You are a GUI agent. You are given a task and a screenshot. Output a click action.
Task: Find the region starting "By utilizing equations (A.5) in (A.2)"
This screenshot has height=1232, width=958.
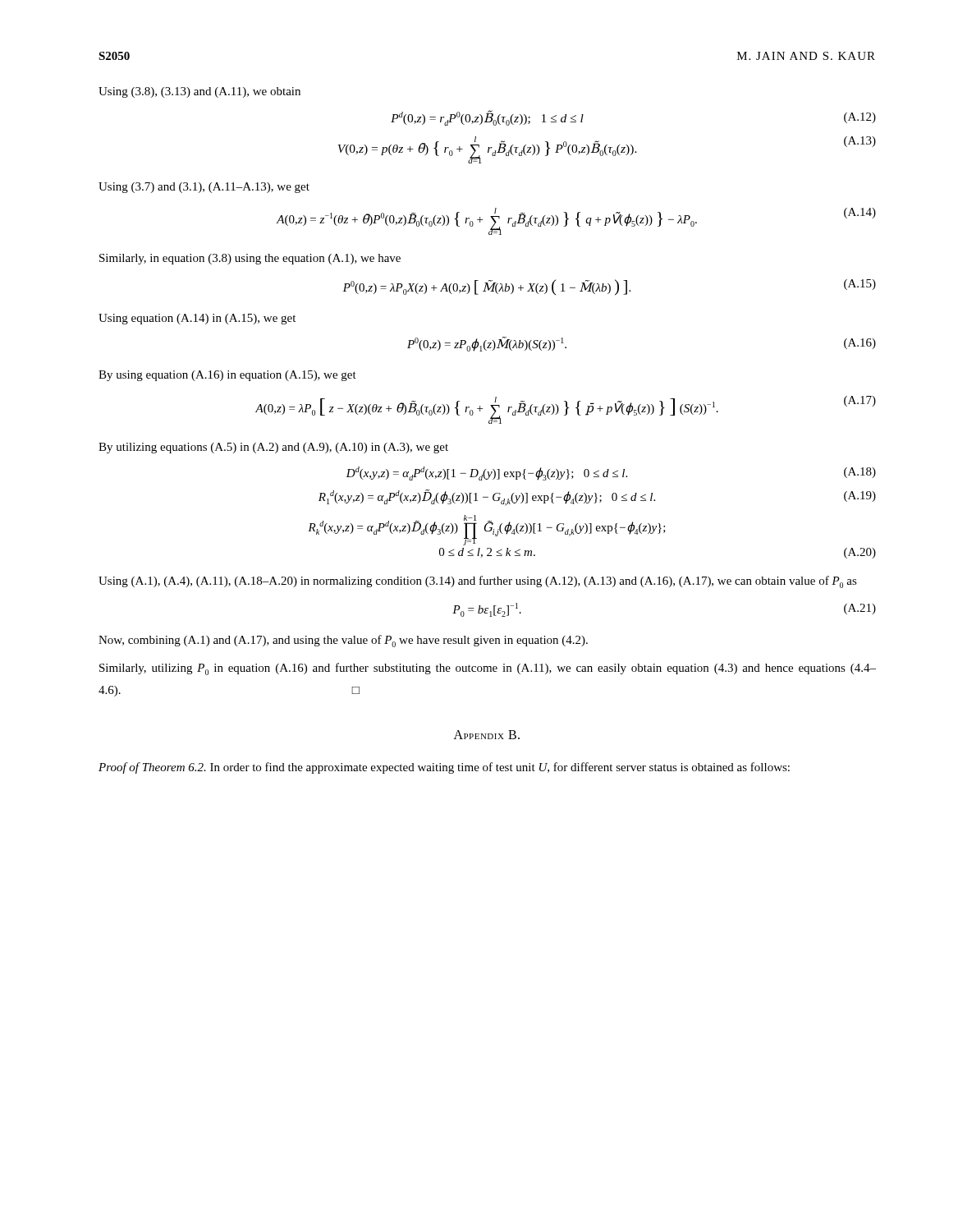click(x=273, y=446)
